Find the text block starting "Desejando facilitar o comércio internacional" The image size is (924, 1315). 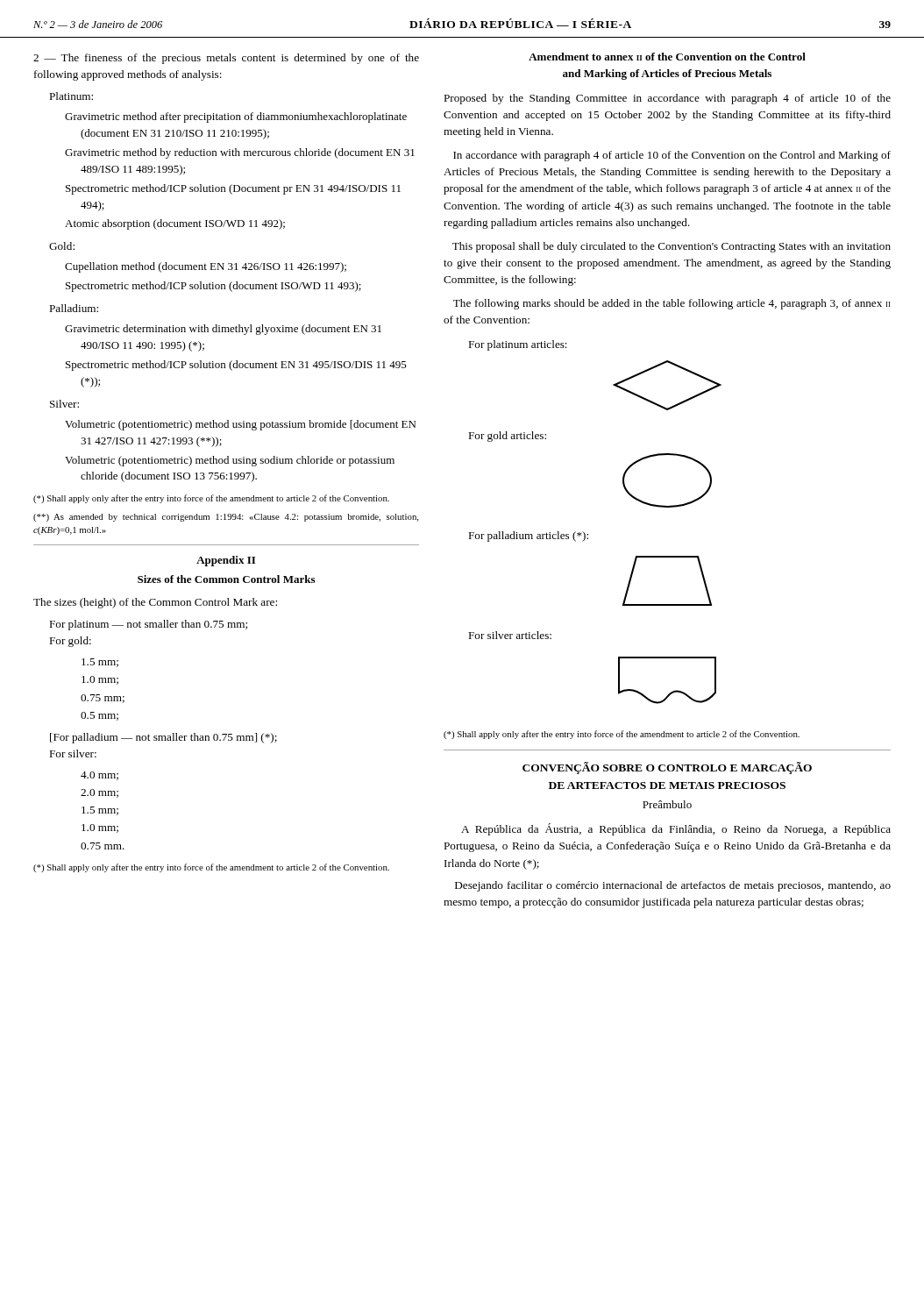(667, 893)
